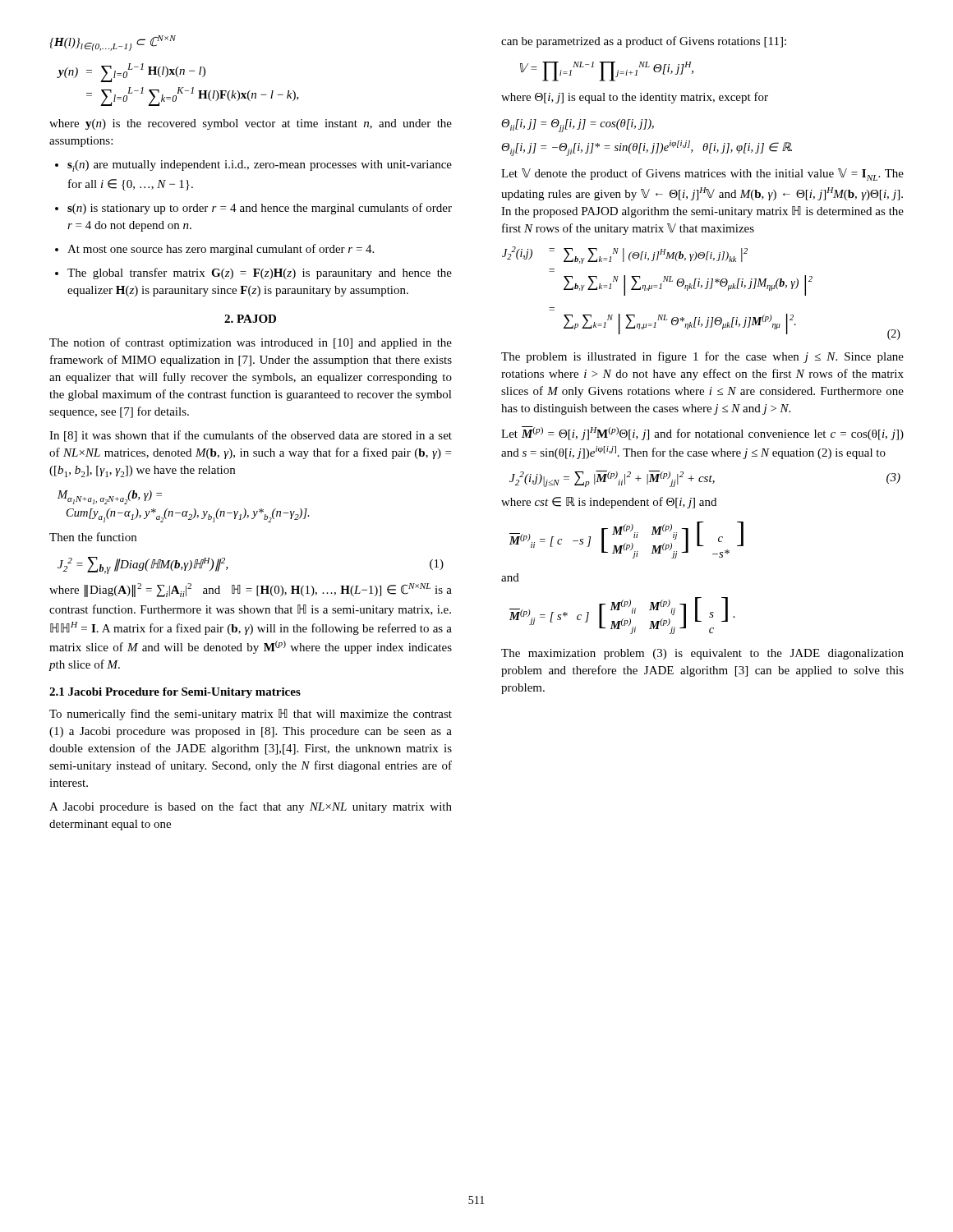
Task: Click the passage that begins "Let M(p) = Θ[i,"
Action: point(702,443)
